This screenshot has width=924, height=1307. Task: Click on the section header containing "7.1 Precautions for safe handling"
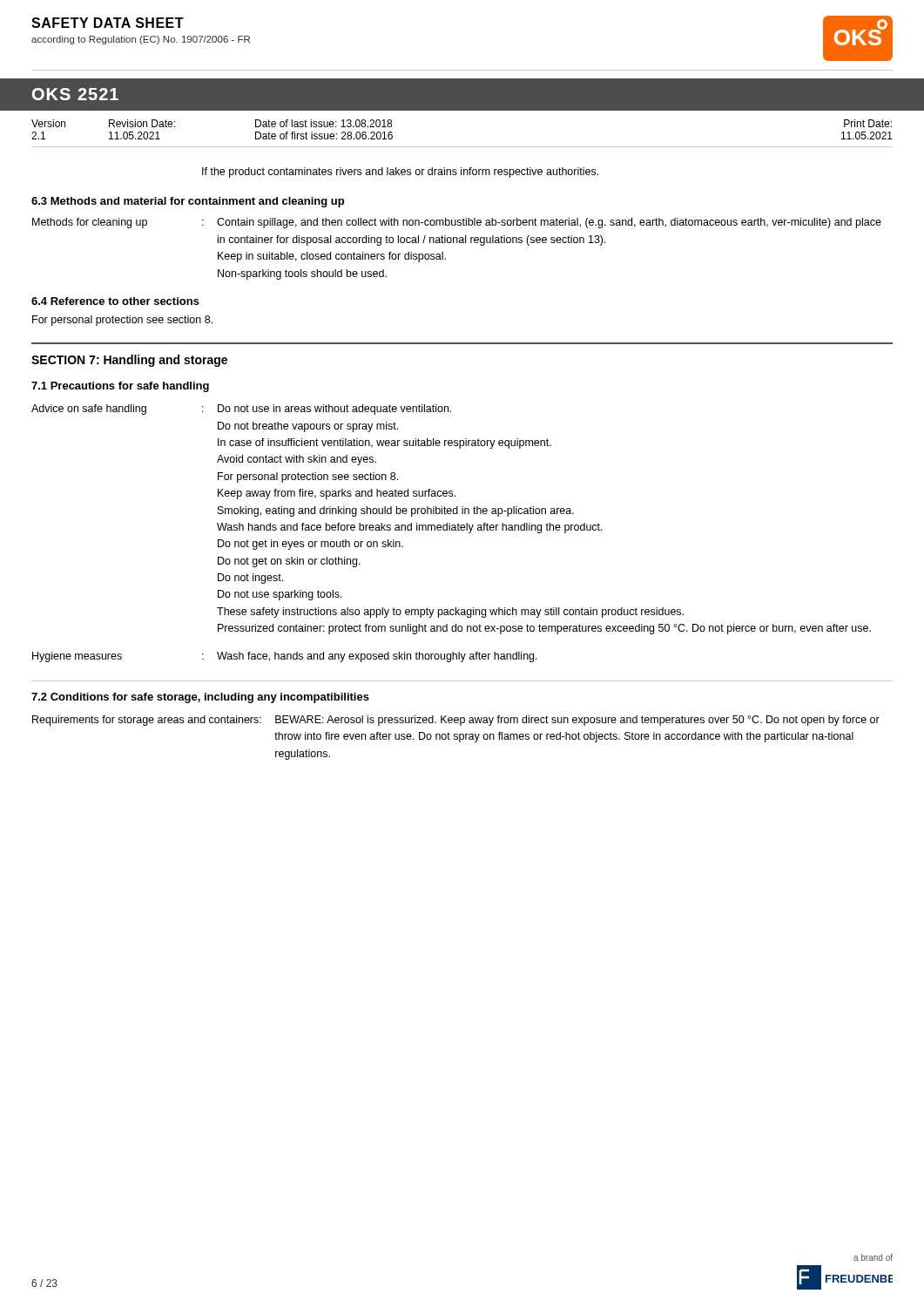click(120, 386)
